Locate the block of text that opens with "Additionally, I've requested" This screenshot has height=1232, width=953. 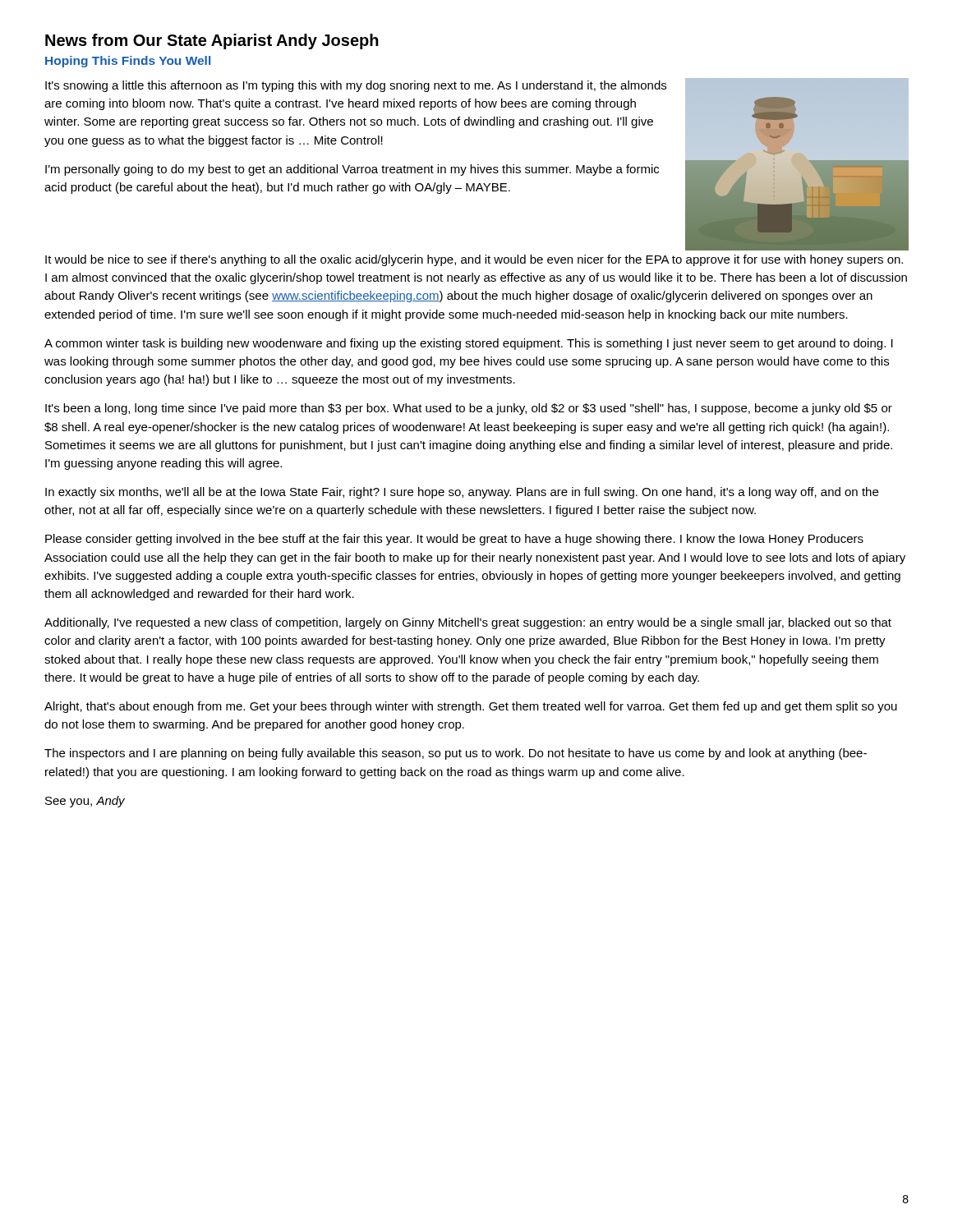tap(476, 650)
